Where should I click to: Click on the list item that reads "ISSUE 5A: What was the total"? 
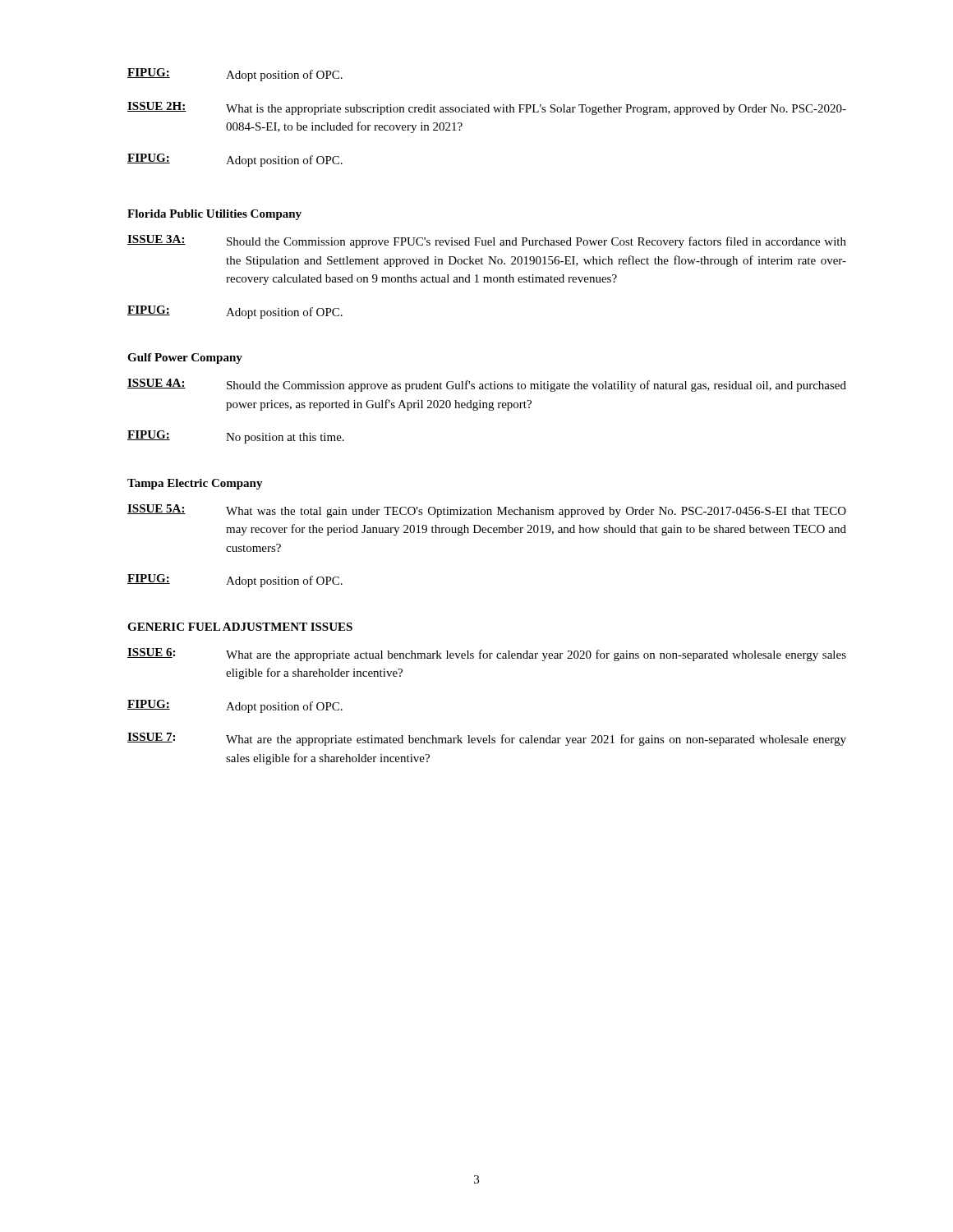487,529
